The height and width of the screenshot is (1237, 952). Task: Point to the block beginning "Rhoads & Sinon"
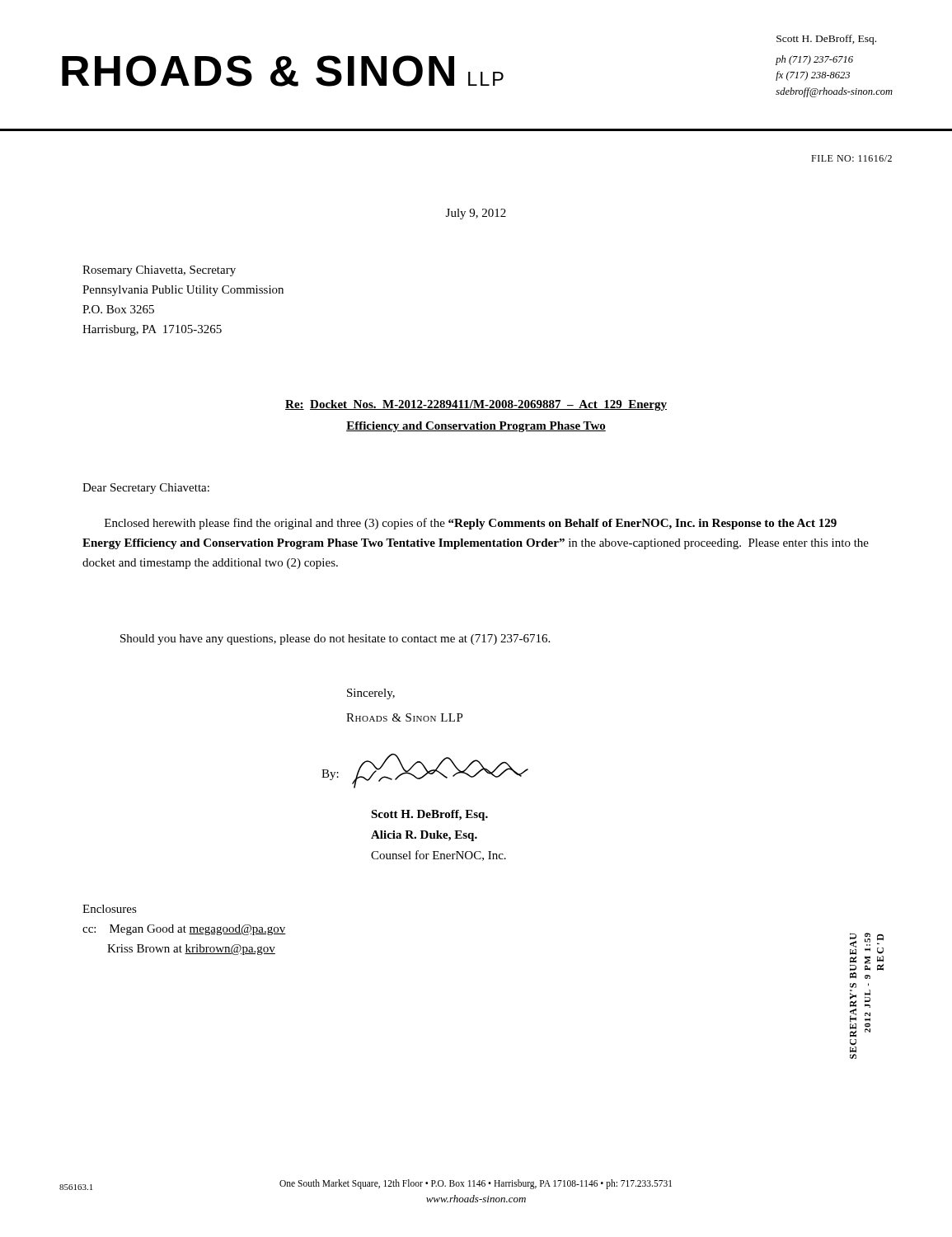(x=405, y=717)
